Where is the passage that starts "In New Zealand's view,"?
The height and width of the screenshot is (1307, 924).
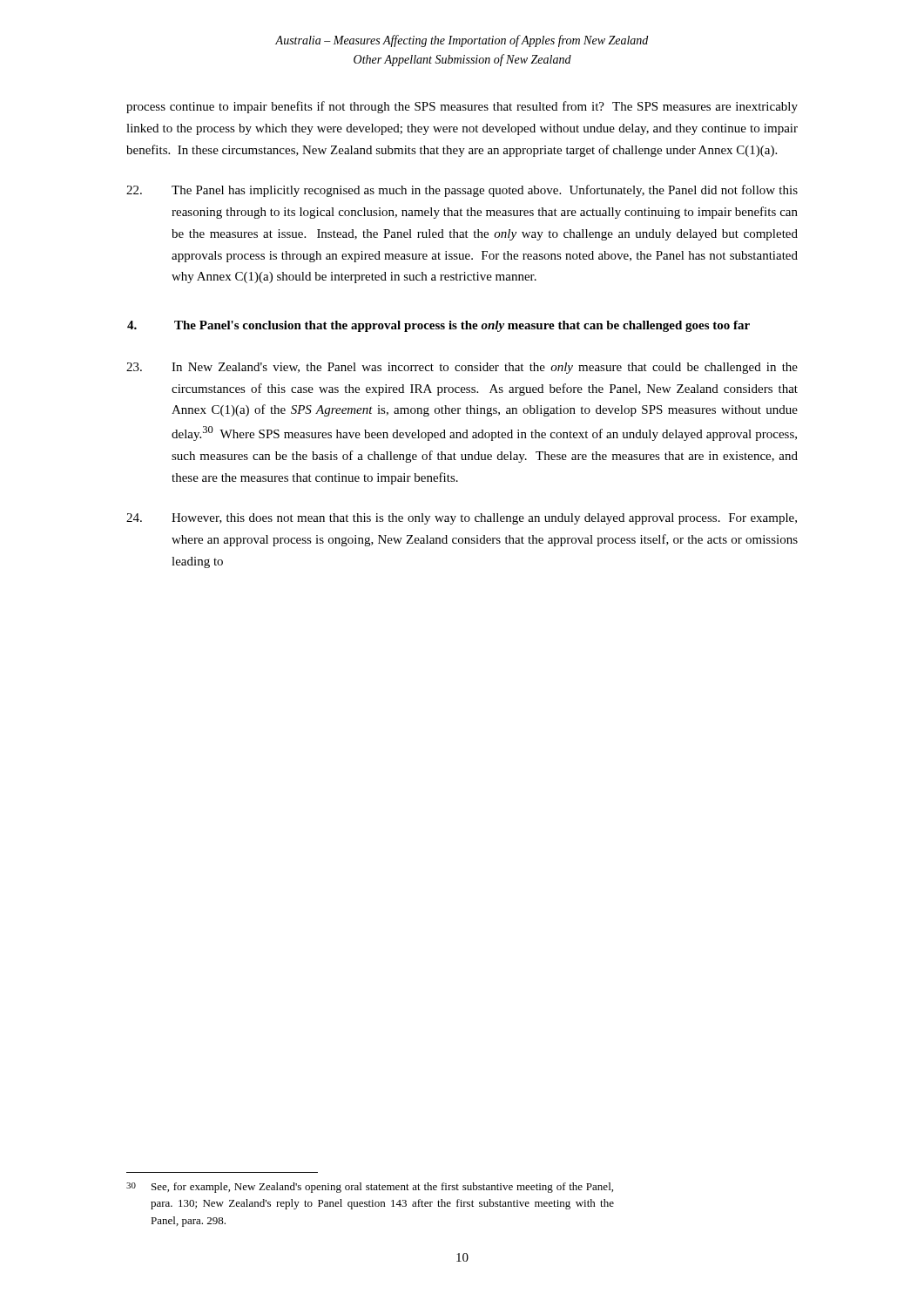tap(462, 422)
